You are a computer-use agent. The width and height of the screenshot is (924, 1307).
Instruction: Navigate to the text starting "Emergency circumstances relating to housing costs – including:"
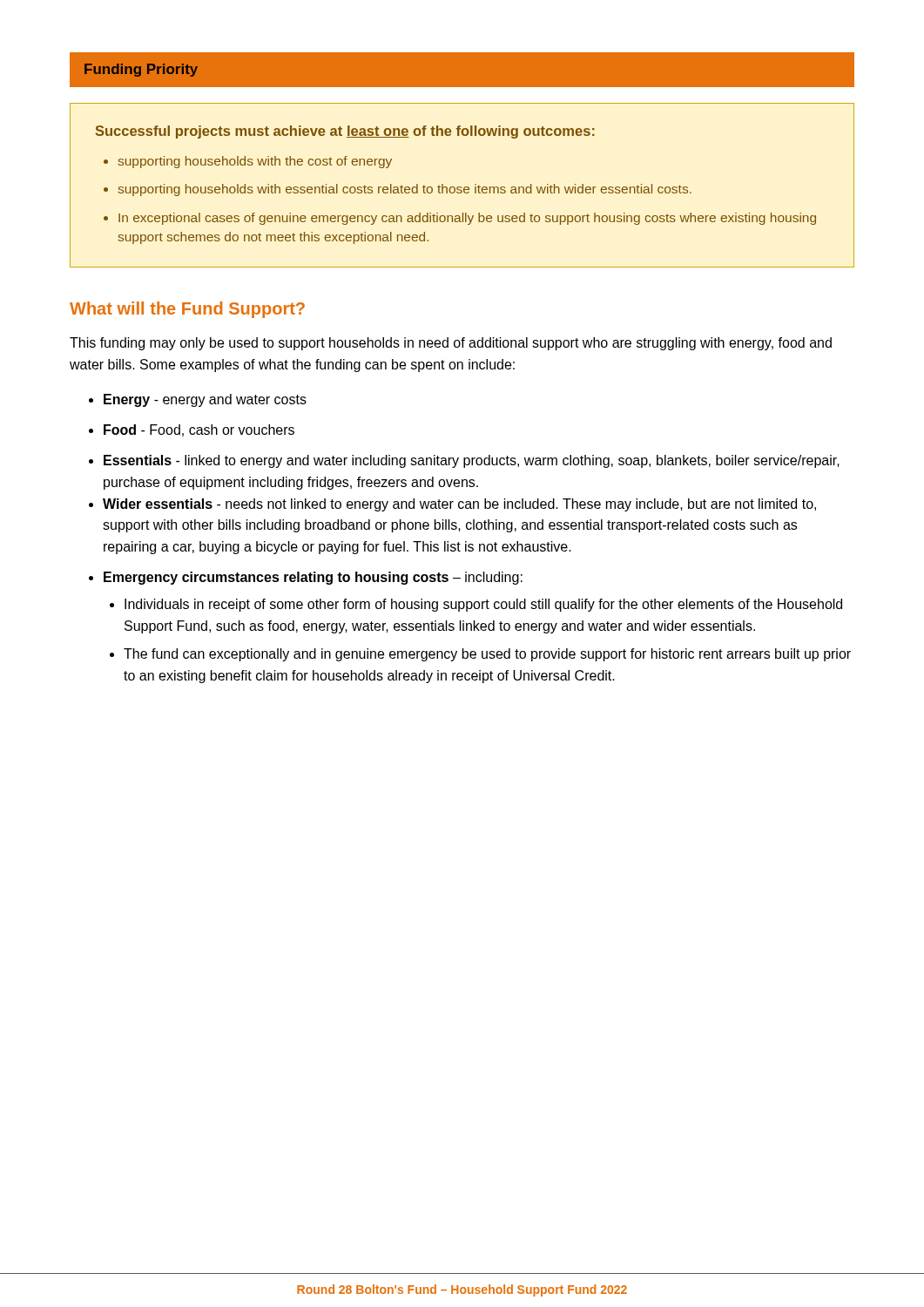[479, 629]
